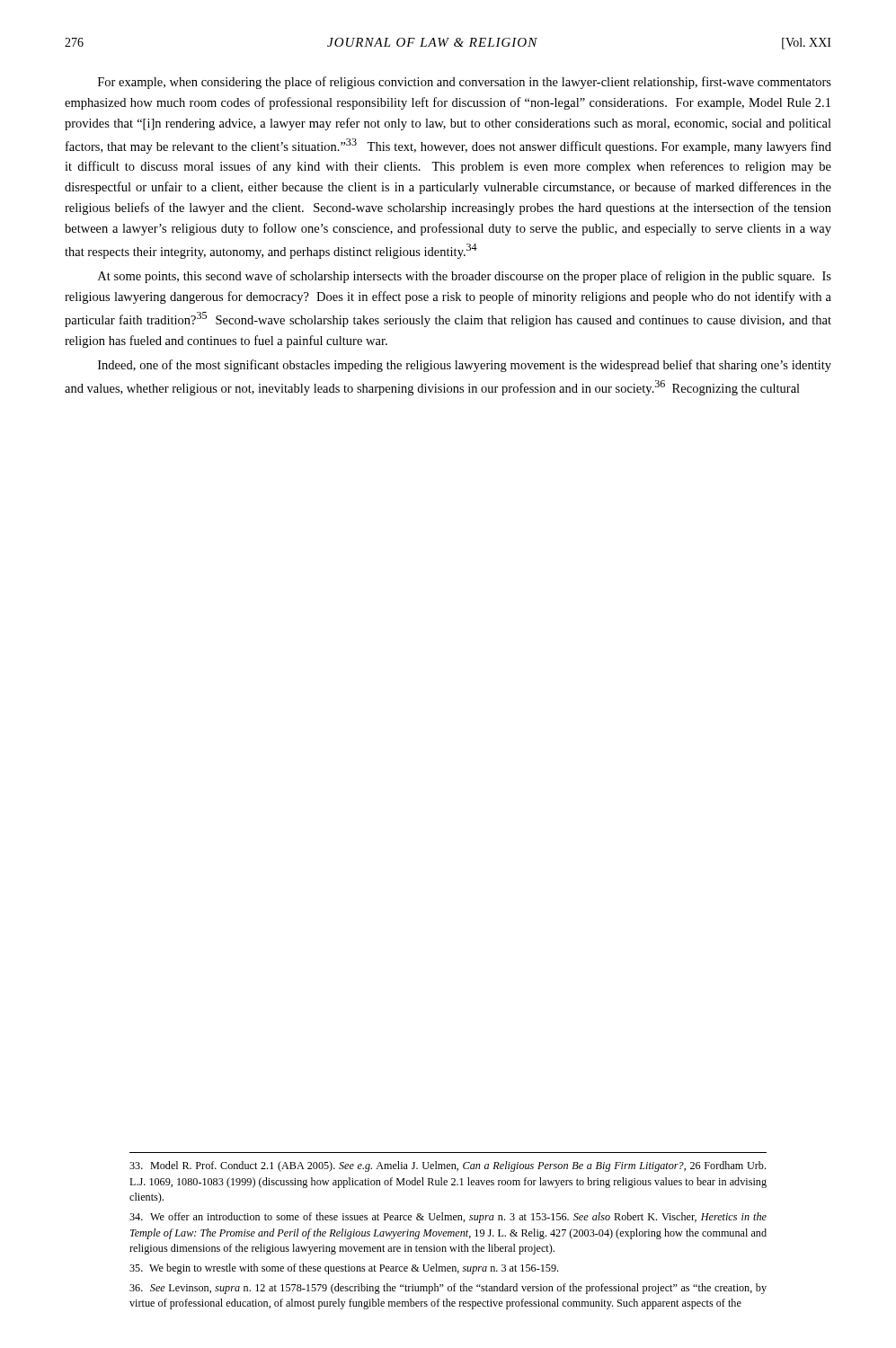The height and width of the screenshot is (1348, 896).
Task: Where is the passage that starts "We offer an introduction to some of"?
Action: tap(448, 1232)
